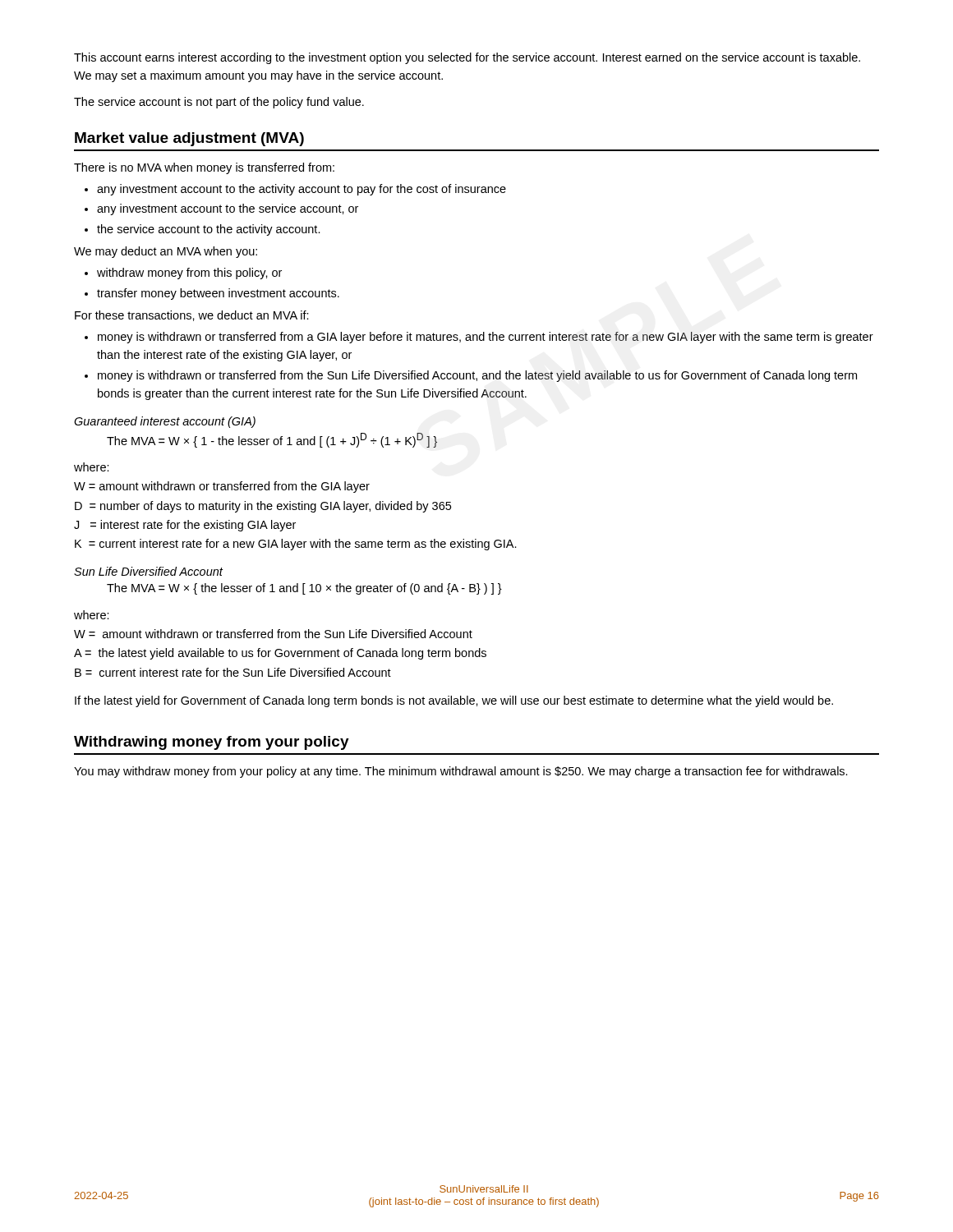Click on the text block starting "There is no MVA when money"
This screenshot has height=1232, width=953.
point(205,168)
